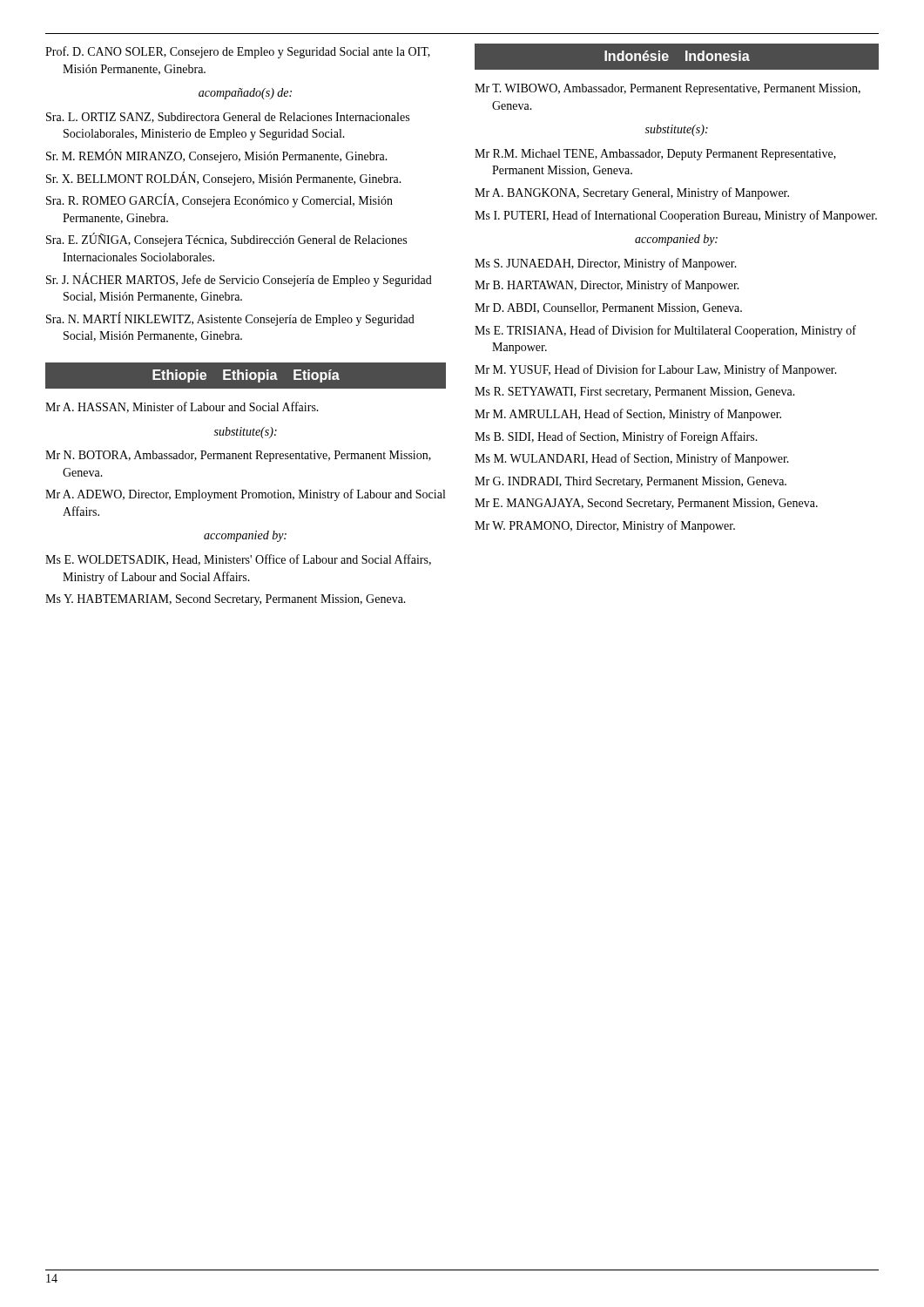This screenshot has width=924, height=1307.
Task: Select the region starting "Sr. M. REMÓN MIRANZO, Consejero, Misión Permanente,"
Action: click(246, 157)
